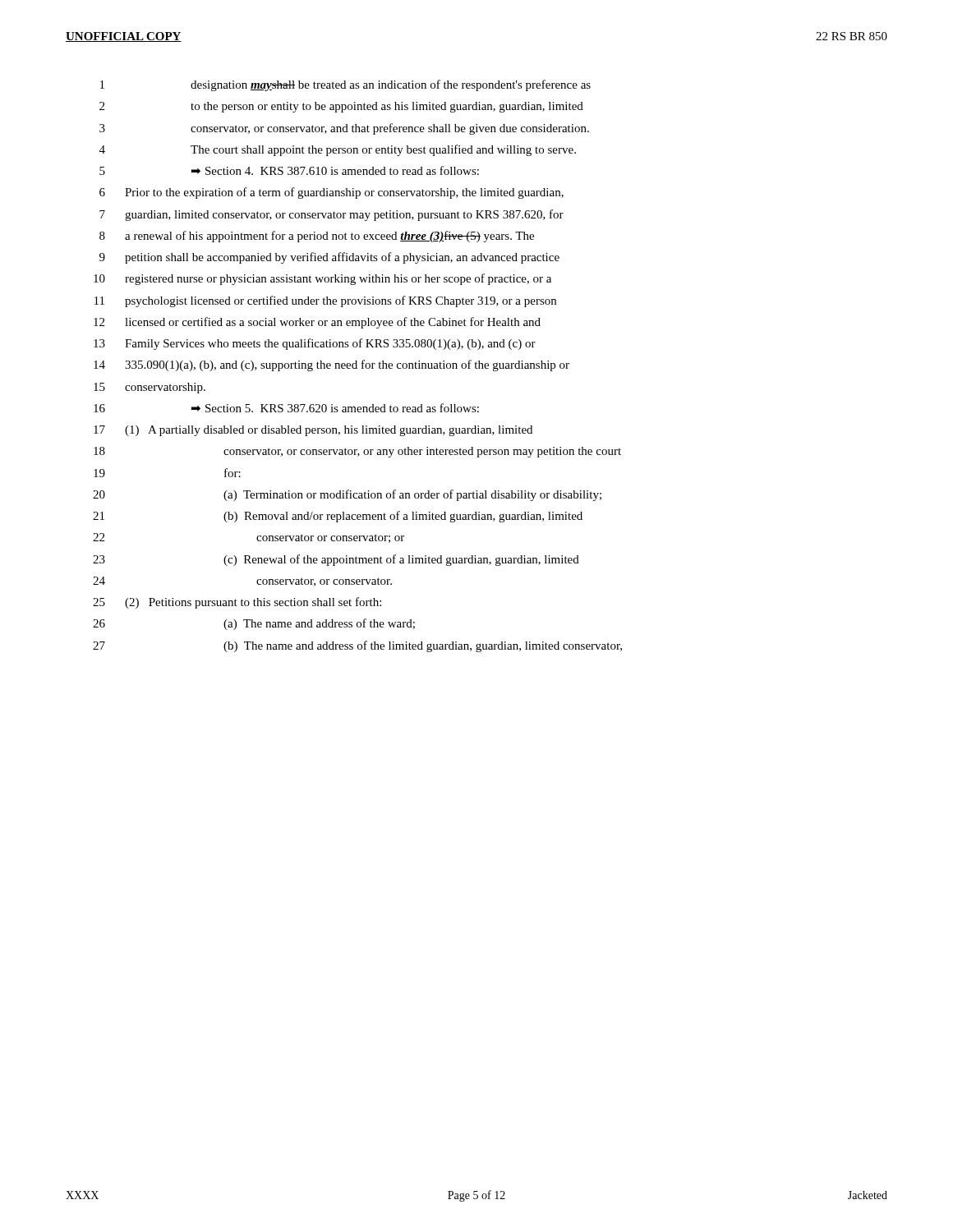Point to "15 conservatorship."

click(150, 388)
